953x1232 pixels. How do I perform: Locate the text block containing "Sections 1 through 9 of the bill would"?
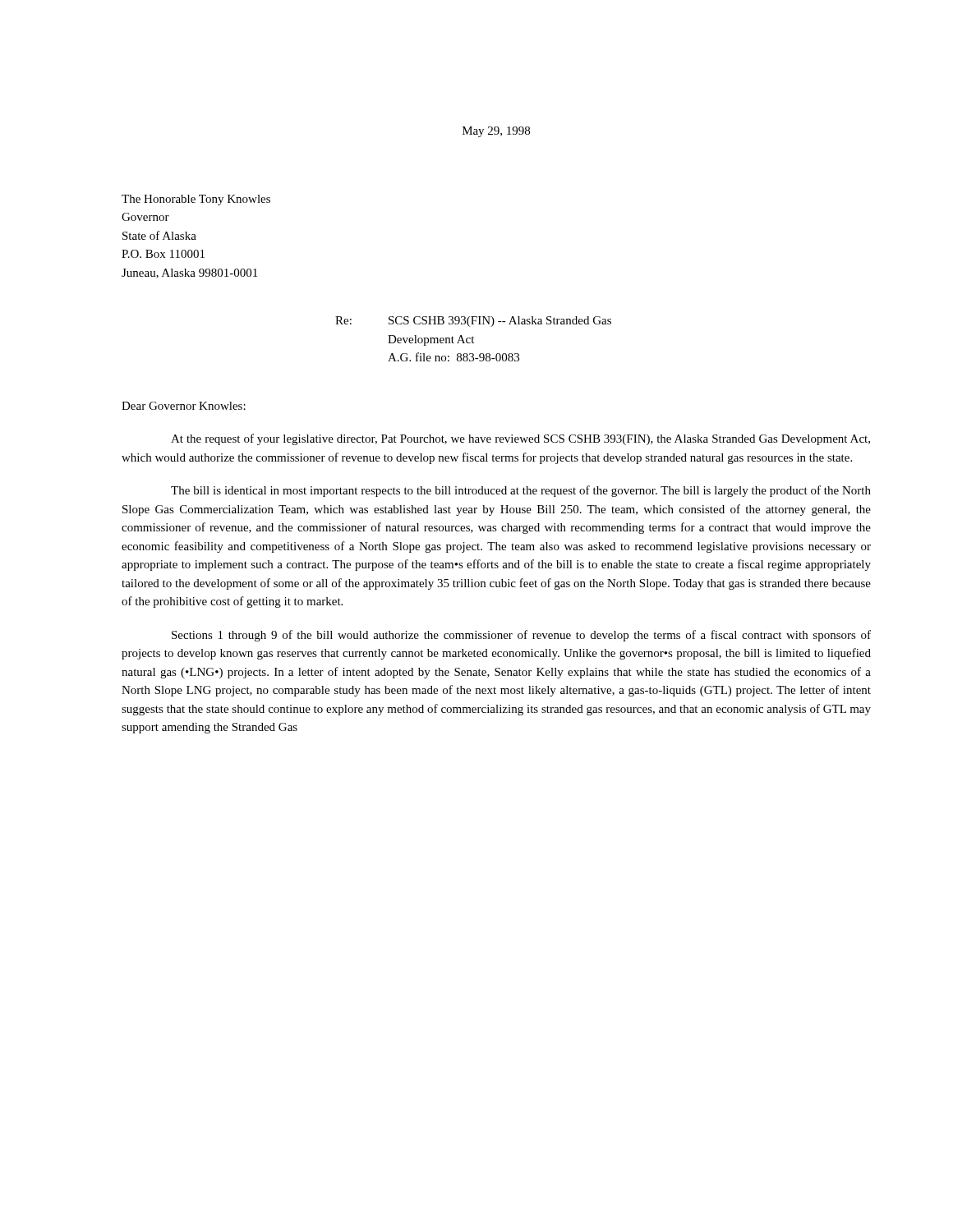click(x=496, y=681)
